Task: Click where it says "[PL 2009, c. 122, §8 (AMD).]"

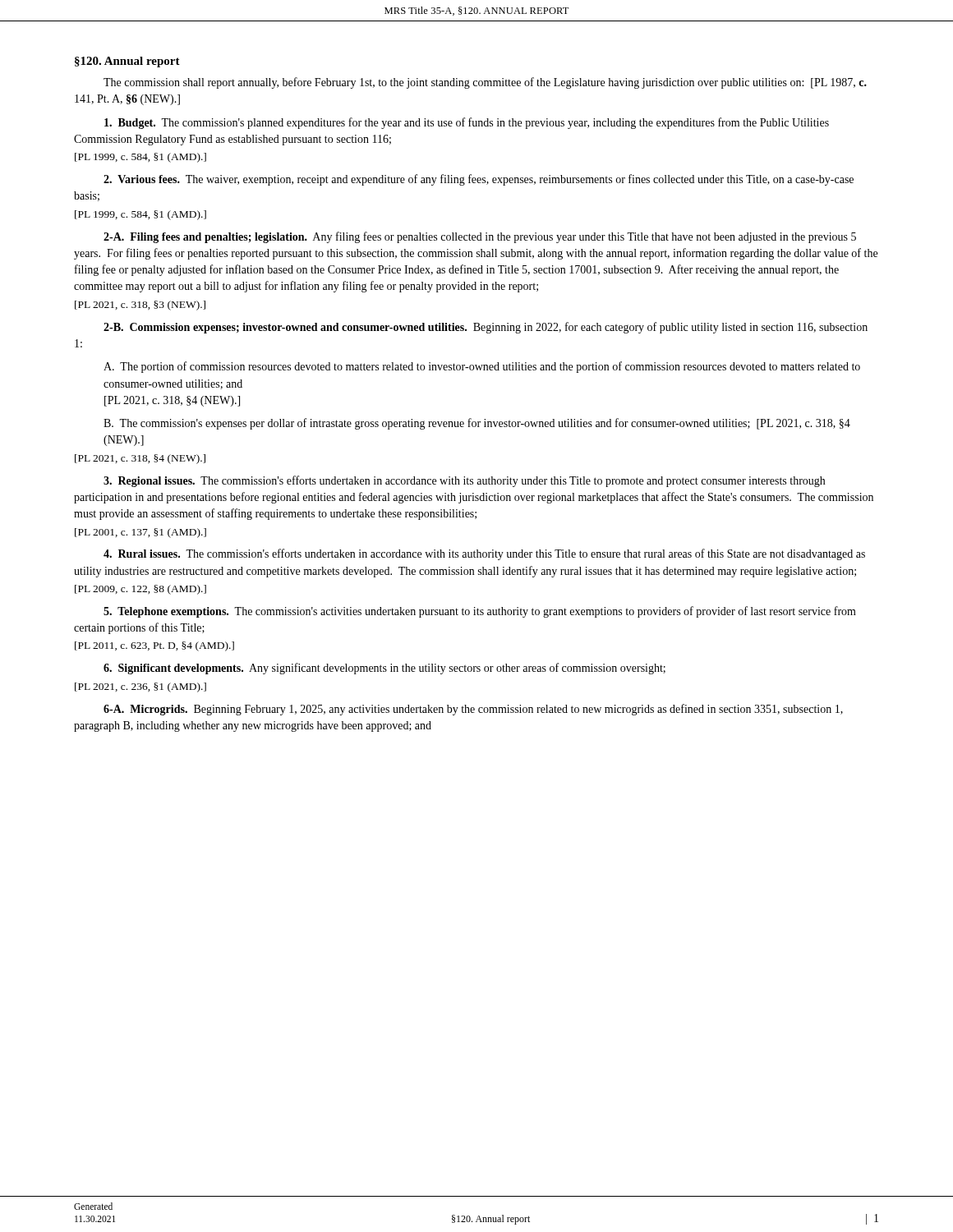Action: [x=140, y=589]
